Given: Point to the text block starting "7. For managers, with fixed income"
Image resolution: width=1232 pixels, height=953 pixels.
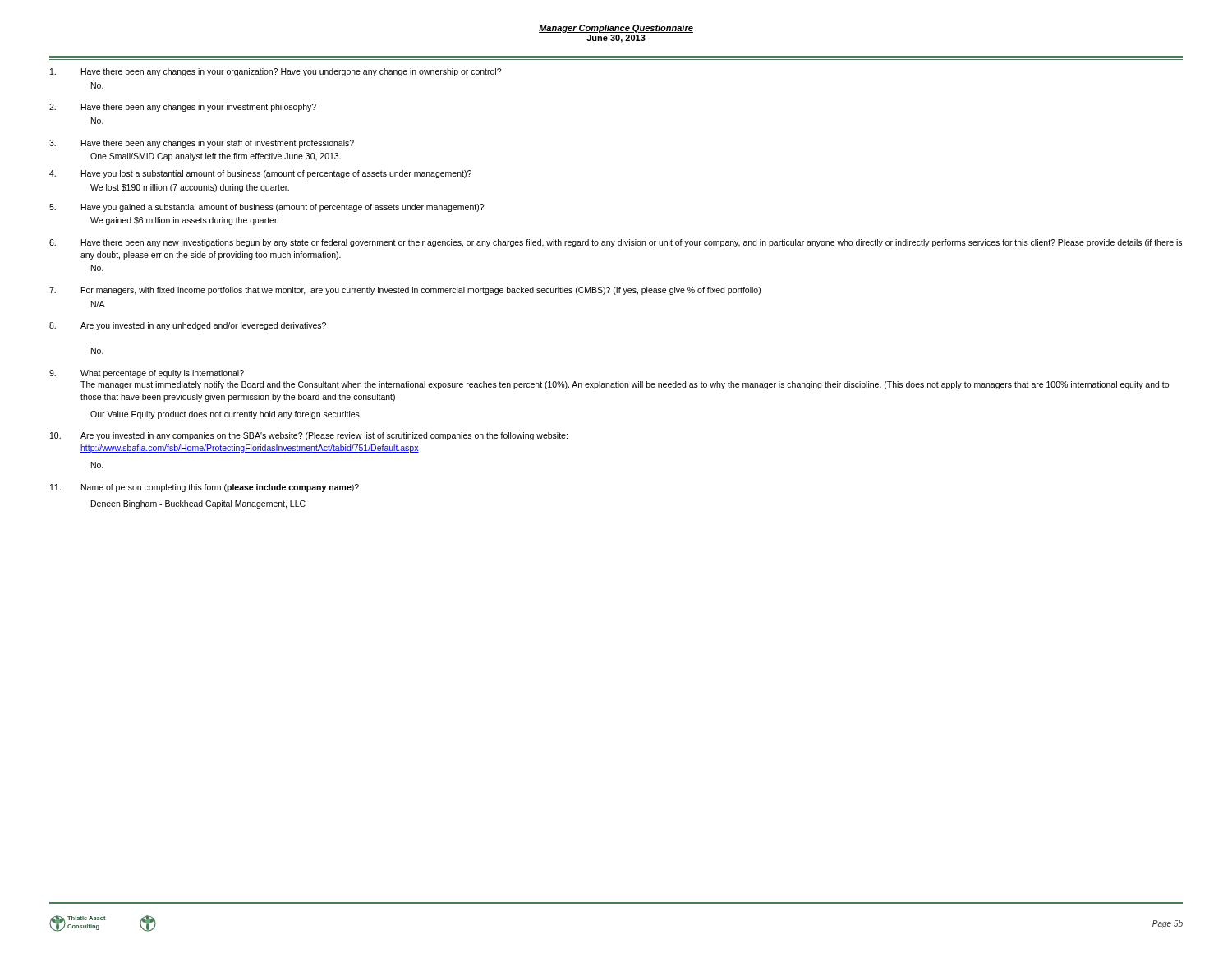Looking at the screenshot, I should (x=616, y=290).
